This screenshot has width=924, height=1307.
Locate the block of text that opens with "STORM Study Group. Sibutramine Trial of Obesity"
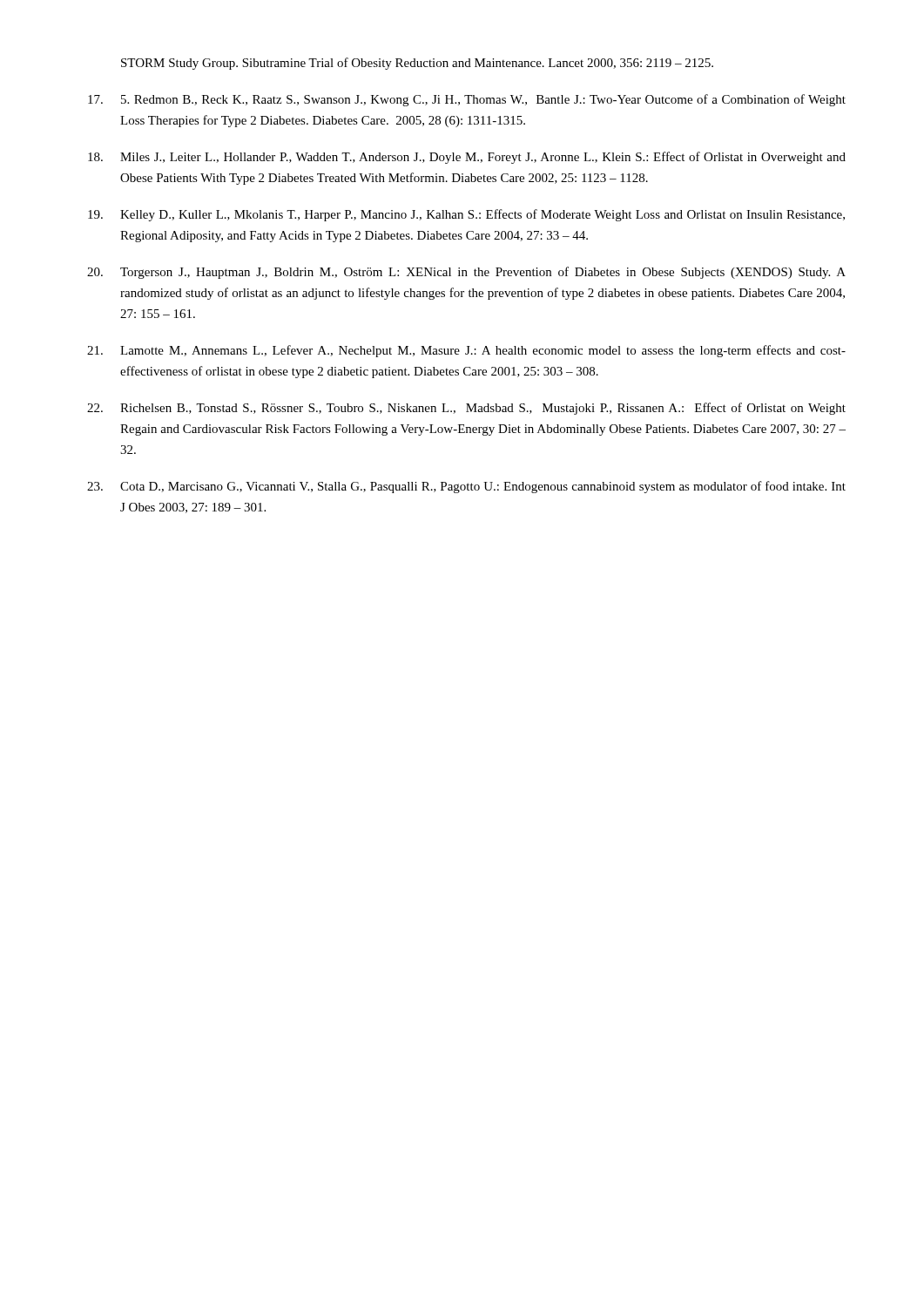[417, 63]
